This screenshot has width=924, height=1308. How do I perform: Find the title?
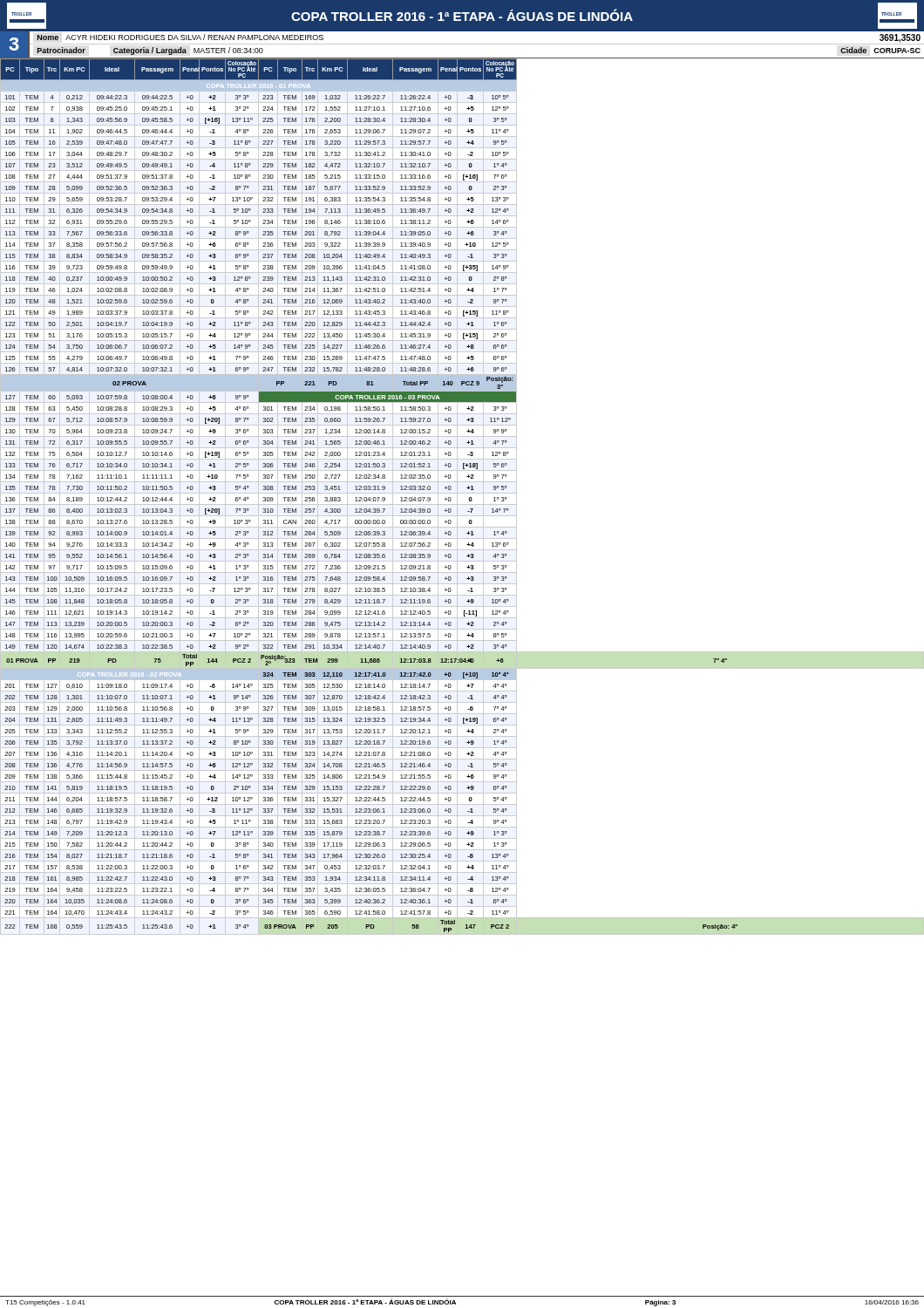462,16
